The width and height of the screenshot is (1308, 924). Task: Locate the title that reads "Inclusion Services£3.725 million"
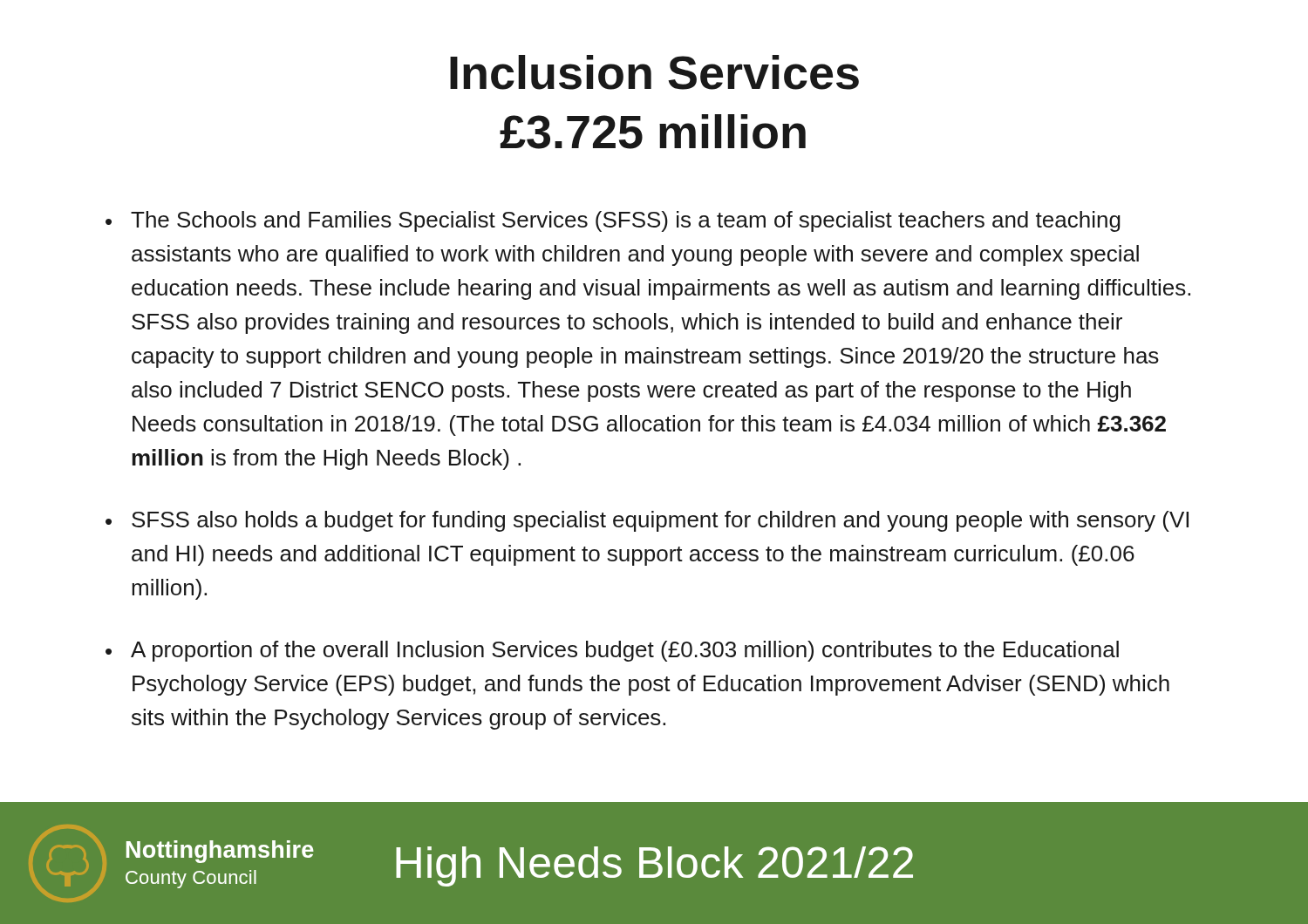tap(654, 102)
